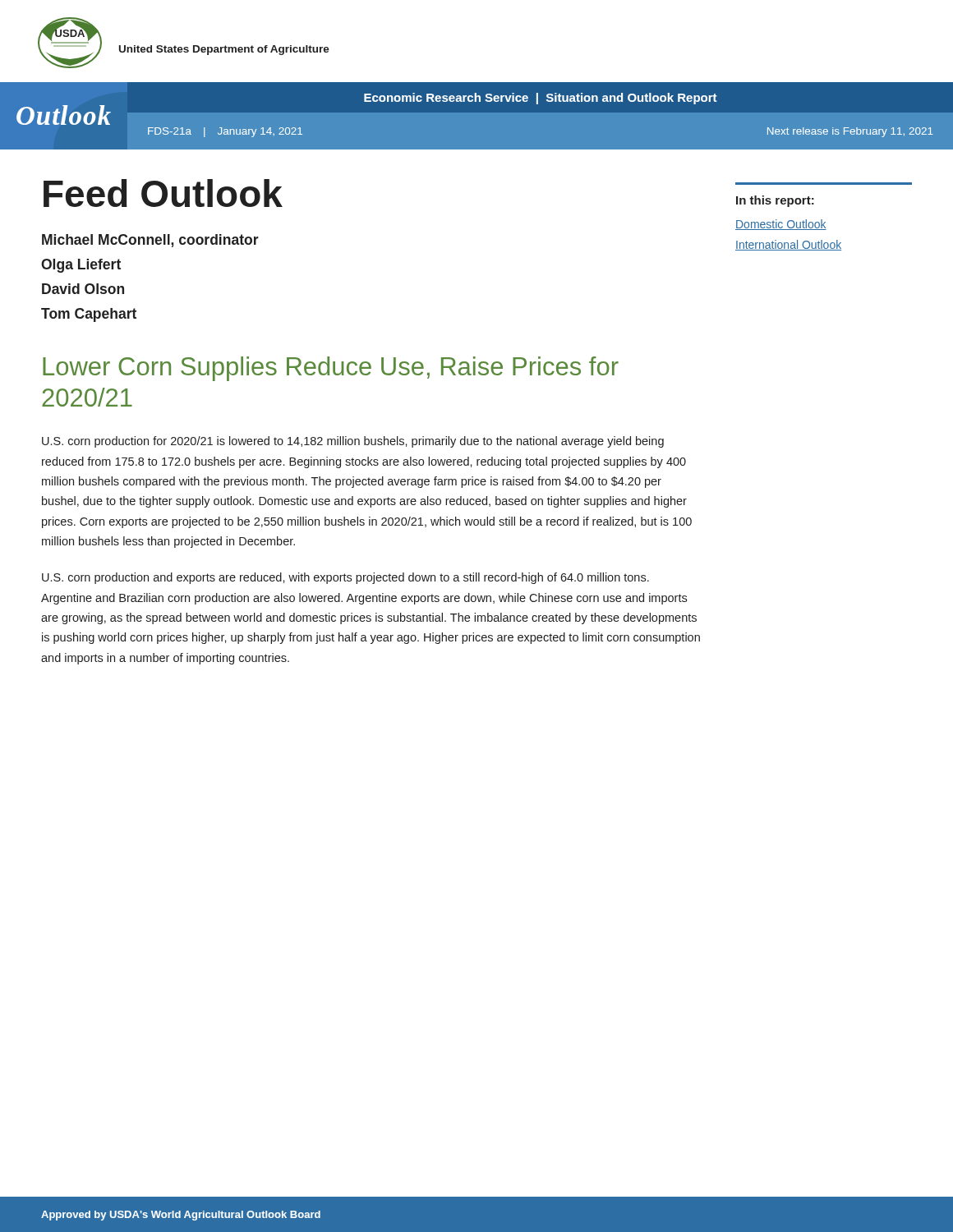The image size is (953, 1232).
Task: Click the passage that begins "U.S. corn production for"
Action: [367, 491]
